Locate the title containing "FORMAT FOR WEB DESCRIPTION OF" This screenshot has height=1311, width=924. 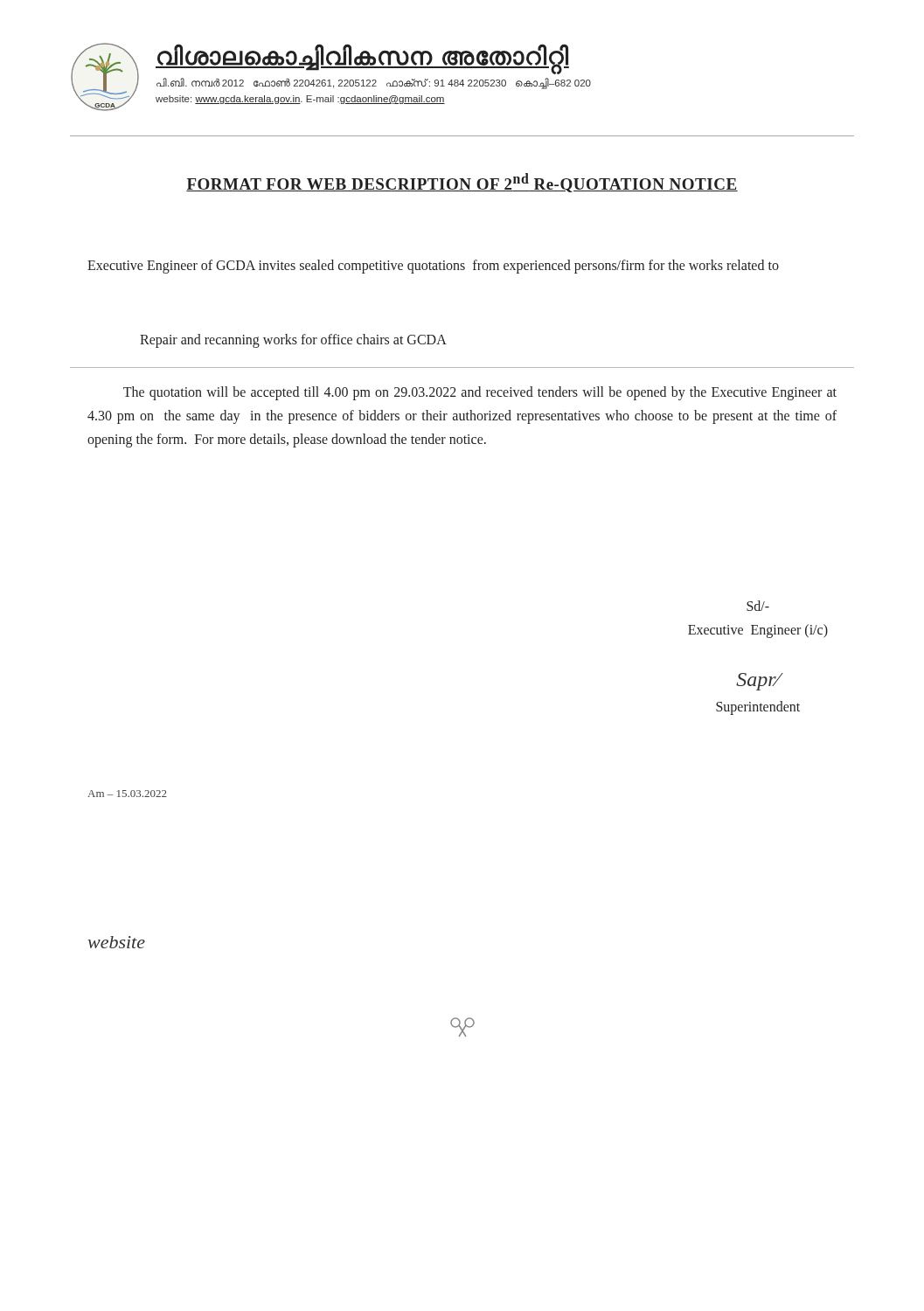[x=462, y=182]
